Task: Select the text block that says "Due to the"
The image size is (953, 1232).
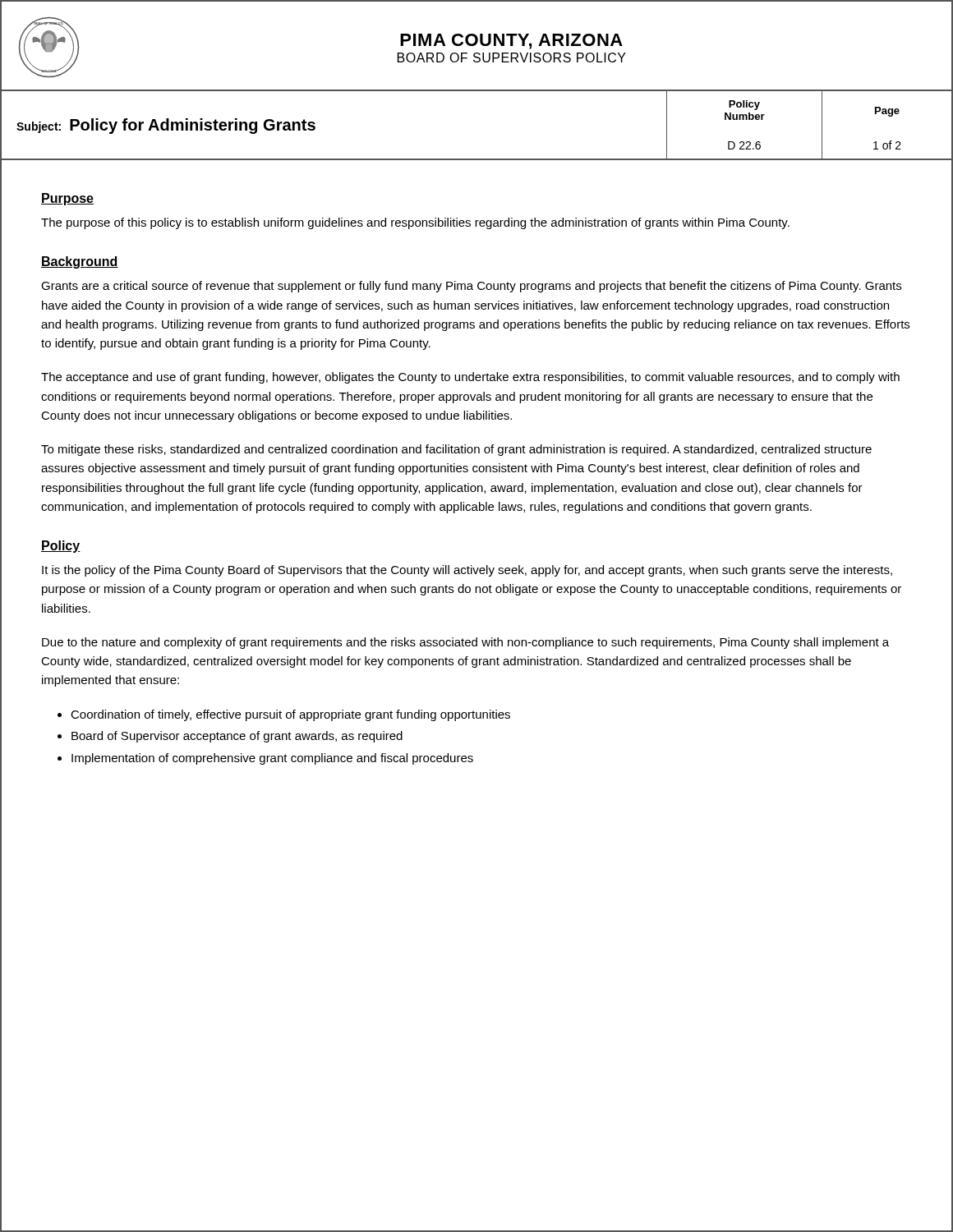Action: pyautogui.click(x=465, y=661)
